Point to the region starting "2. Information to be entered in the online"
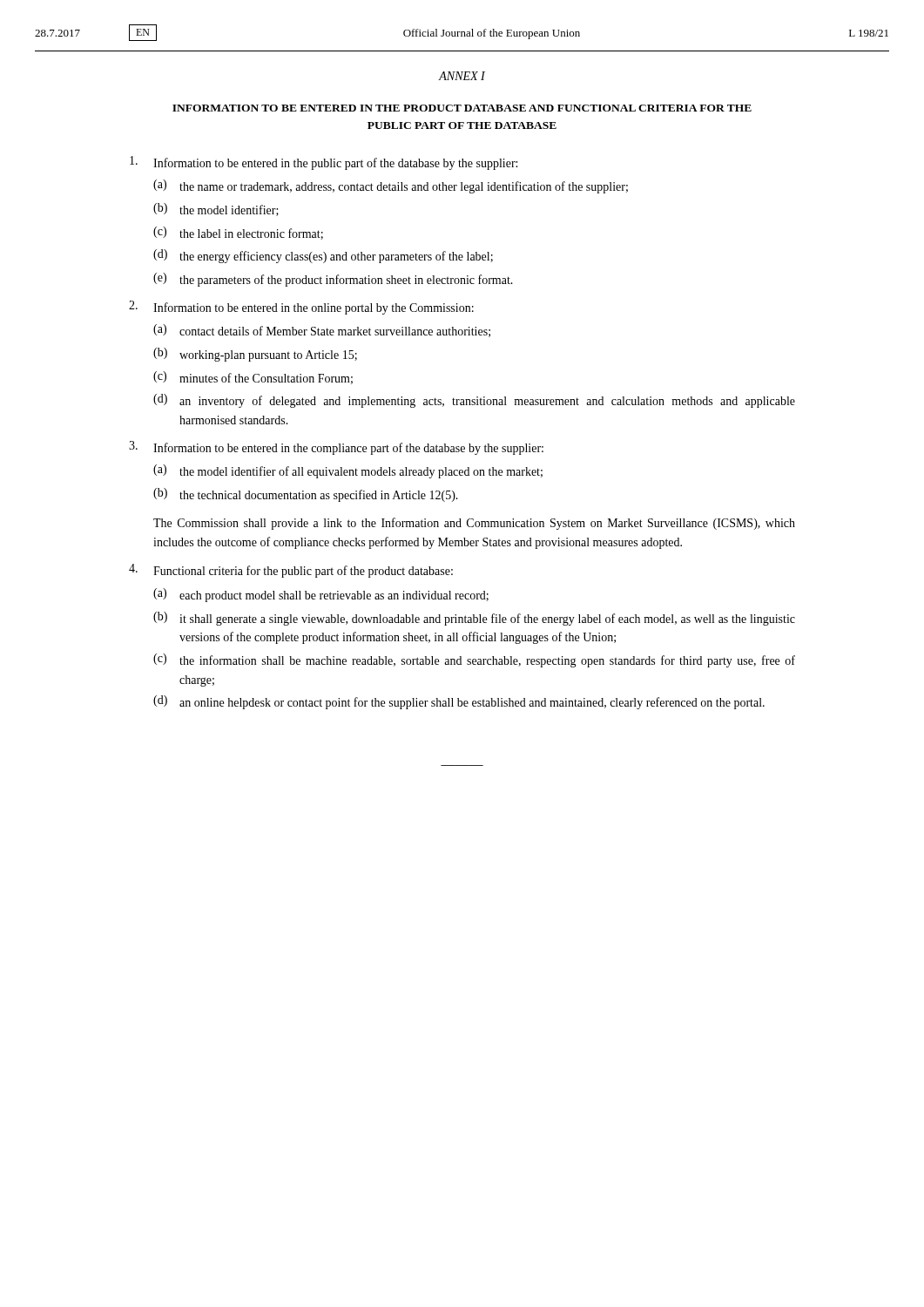Viewport: 924px width, 1307px height. [x=301, y=308]
